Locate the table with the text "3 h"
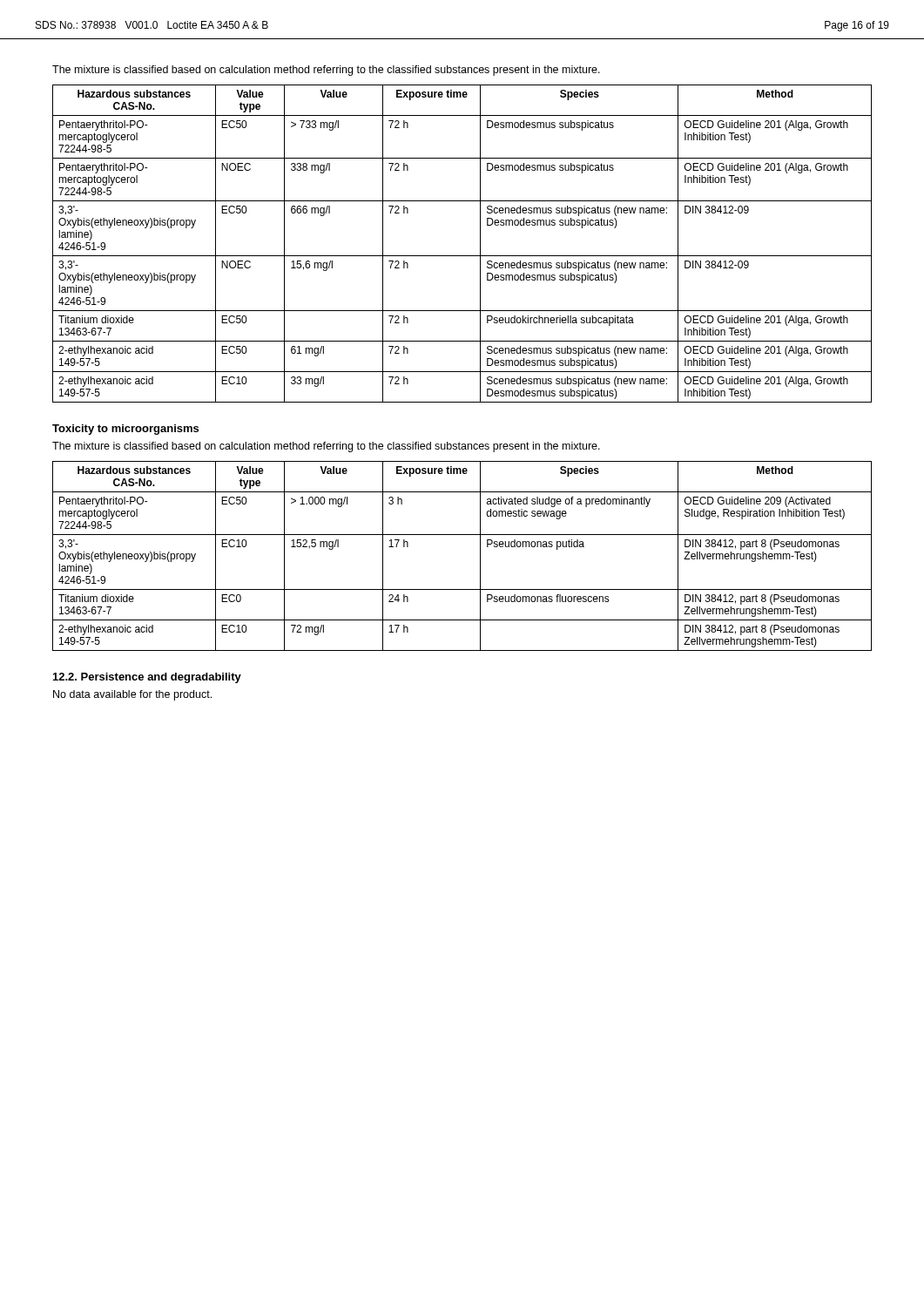Image resolution: width=924 pixels, height=1307 pixels. (x=462, y=556)
